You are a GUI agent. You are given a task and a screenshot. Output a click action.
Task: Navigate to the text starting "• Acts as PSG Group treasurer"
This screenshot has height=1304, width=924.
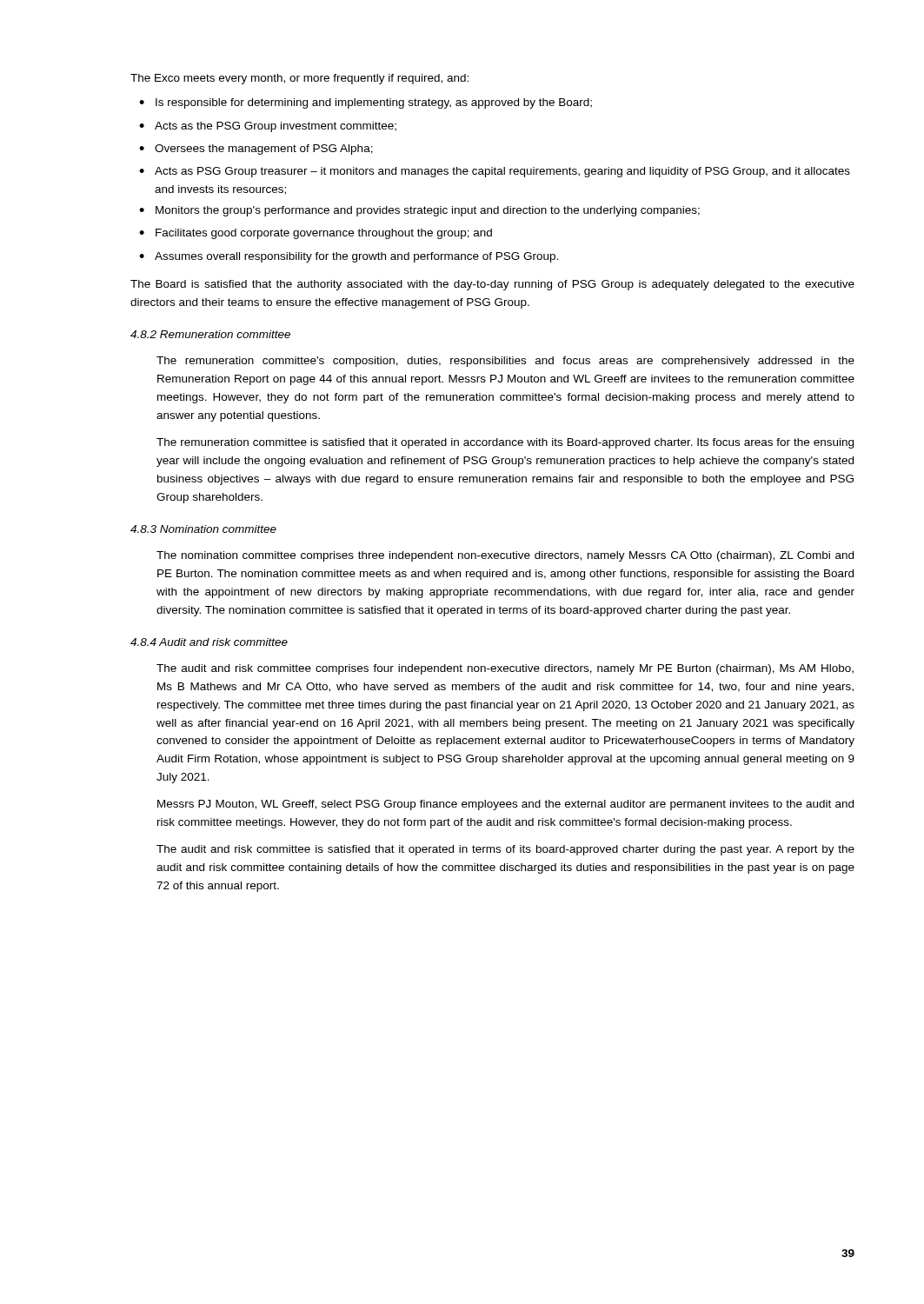[x=497, y=180]
